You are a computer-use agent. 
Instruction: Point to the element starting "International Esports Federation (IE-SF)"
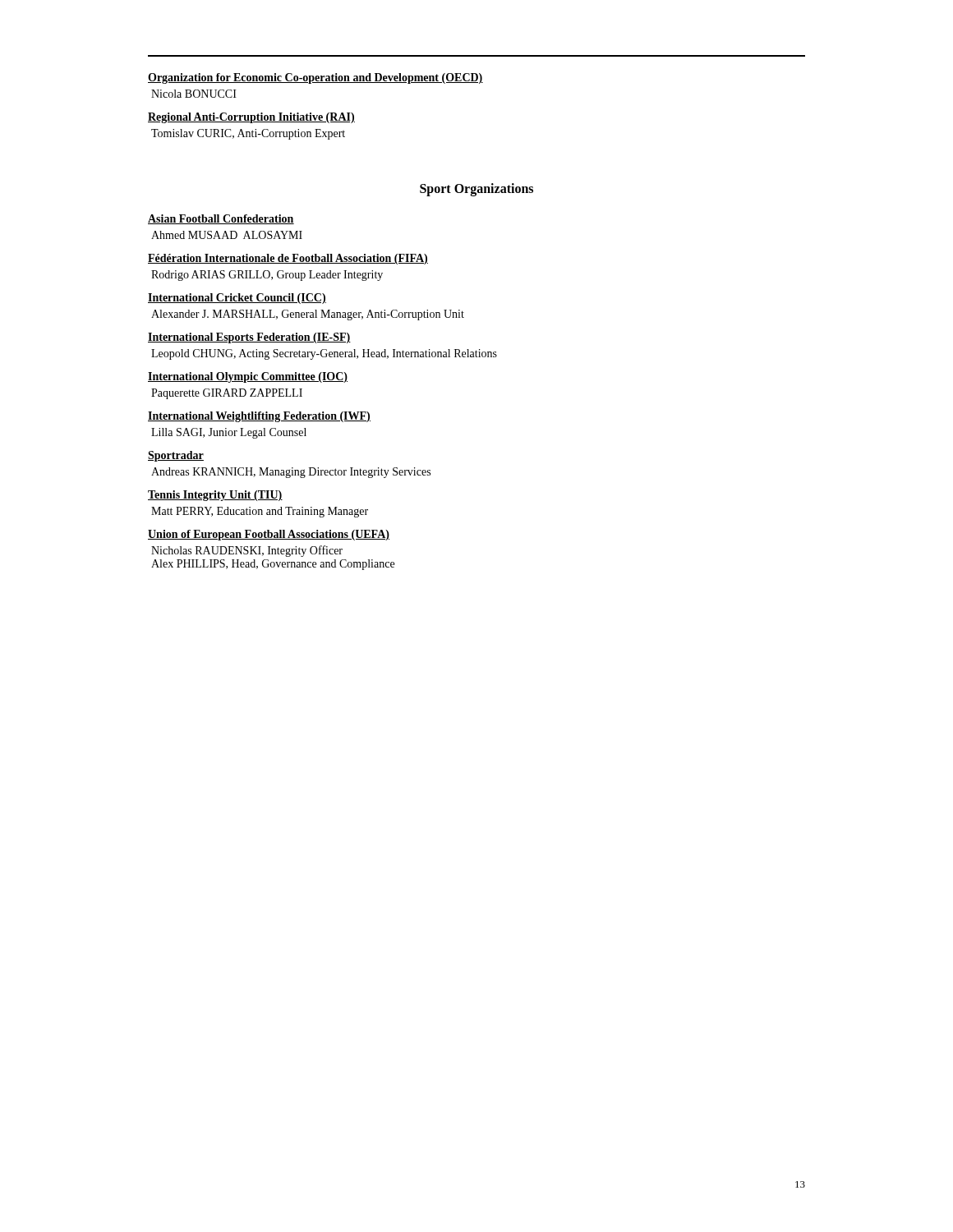pyautogui.click(x=249, y=337)
